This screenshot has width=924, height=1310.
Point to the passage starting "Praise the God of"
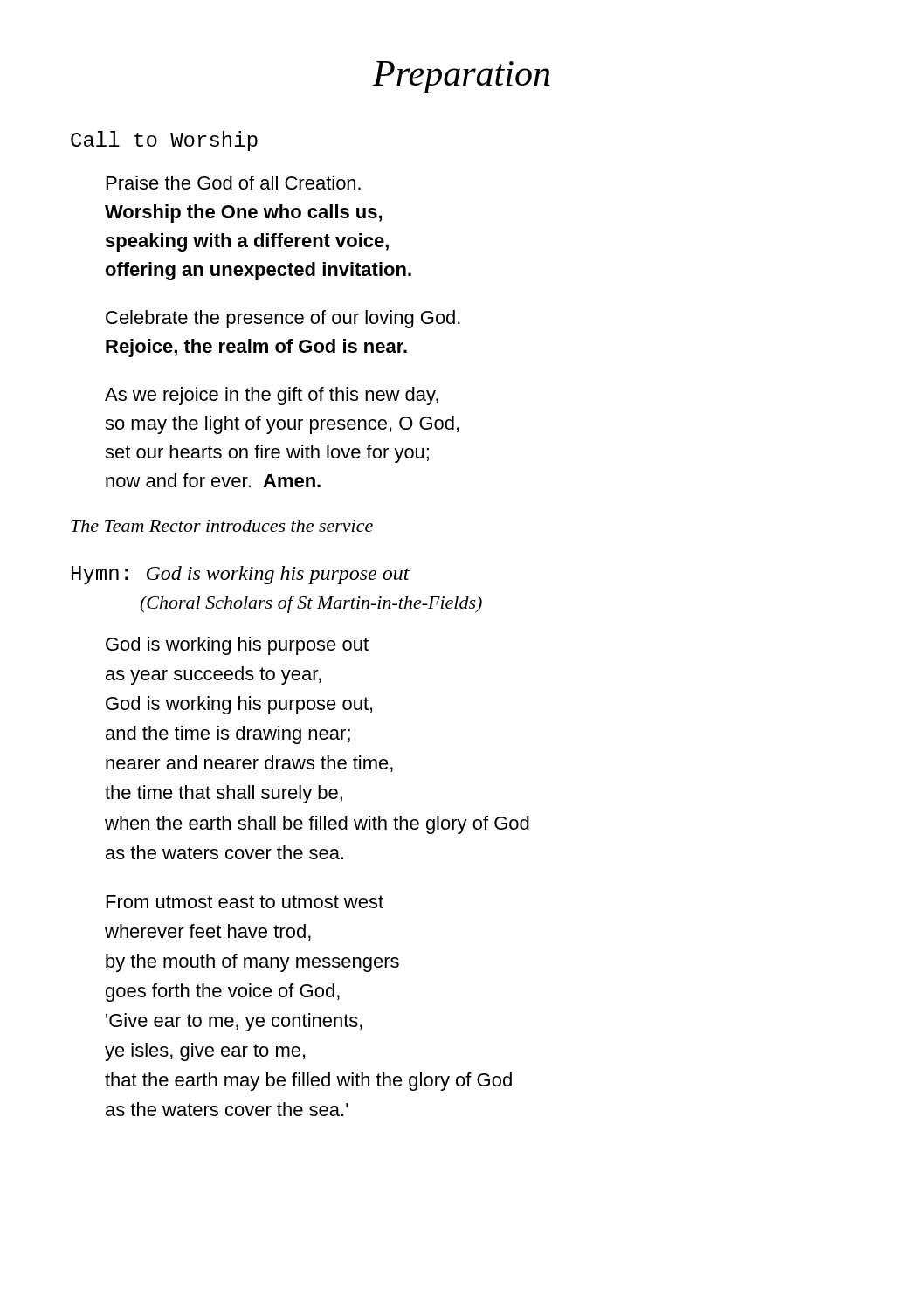tap(259, 226)
